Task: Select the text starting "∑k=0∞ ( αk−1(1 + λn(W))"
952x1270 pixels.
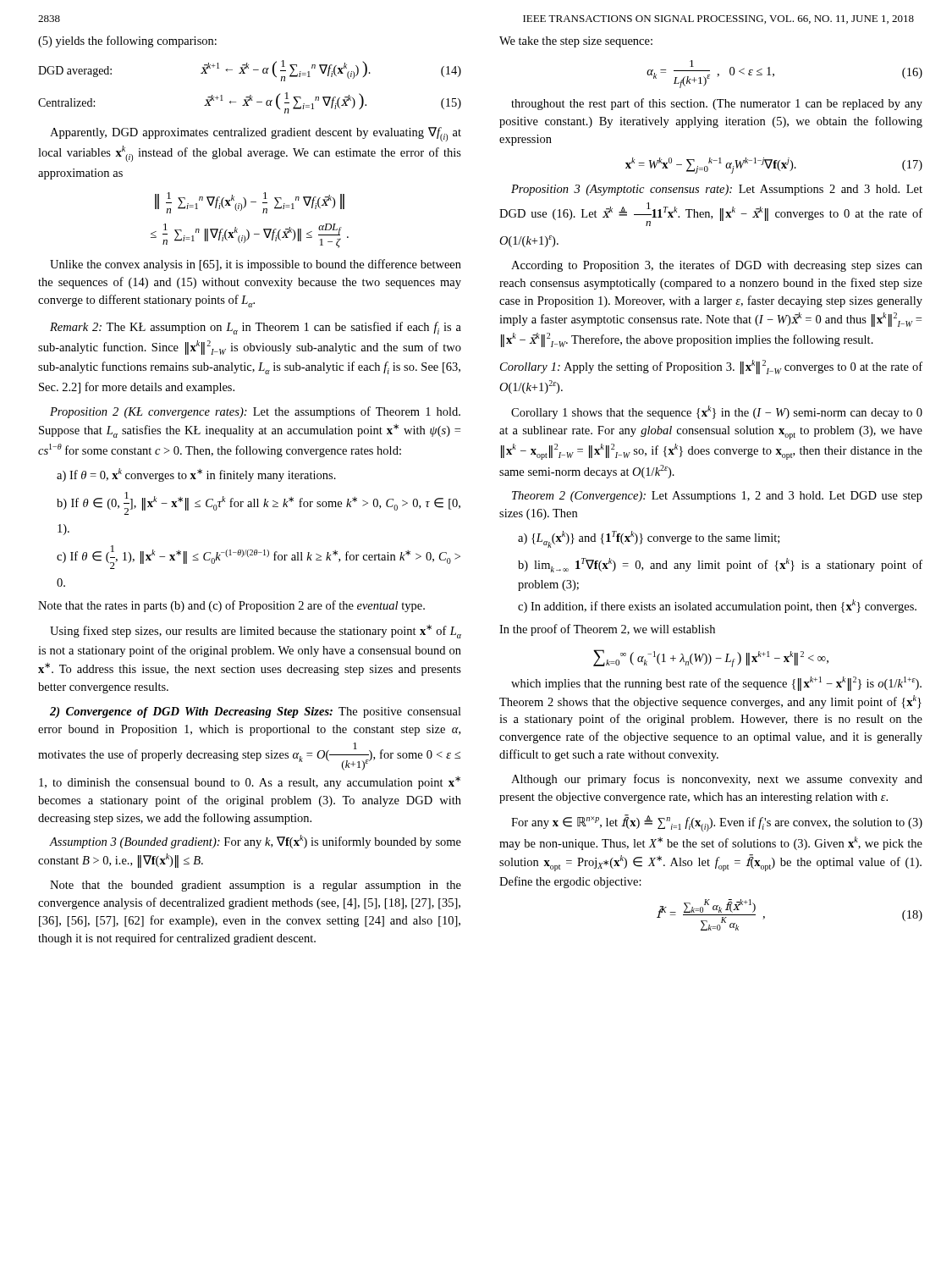Action: tap(711, 656)
